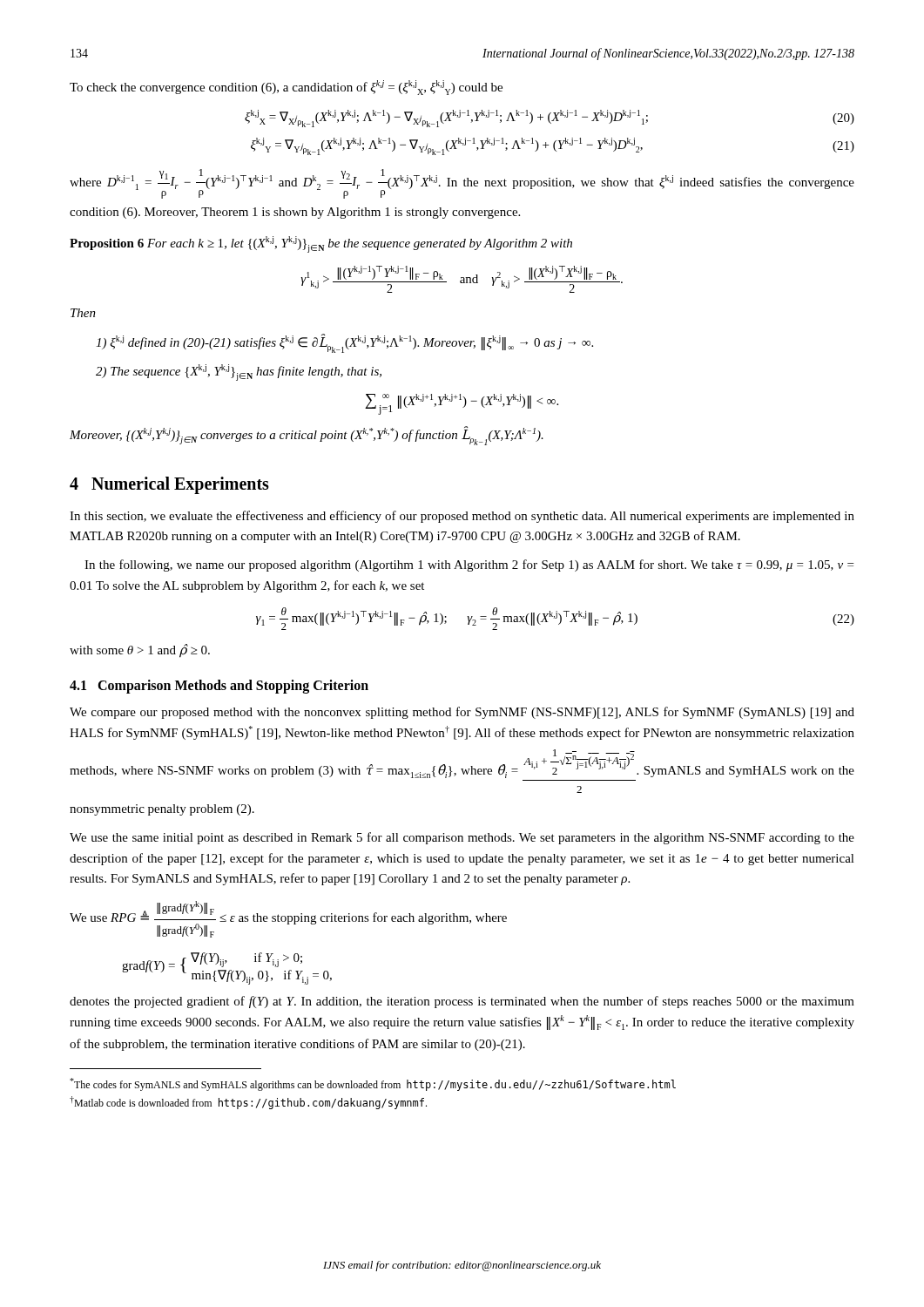The height and width of the screenshot is (1307, 924).
Task: Click on the text block with the text "Moreover, {(Xk,j,Yk,j)}j∈N converges to a critical point"
Action: (307, 437)
